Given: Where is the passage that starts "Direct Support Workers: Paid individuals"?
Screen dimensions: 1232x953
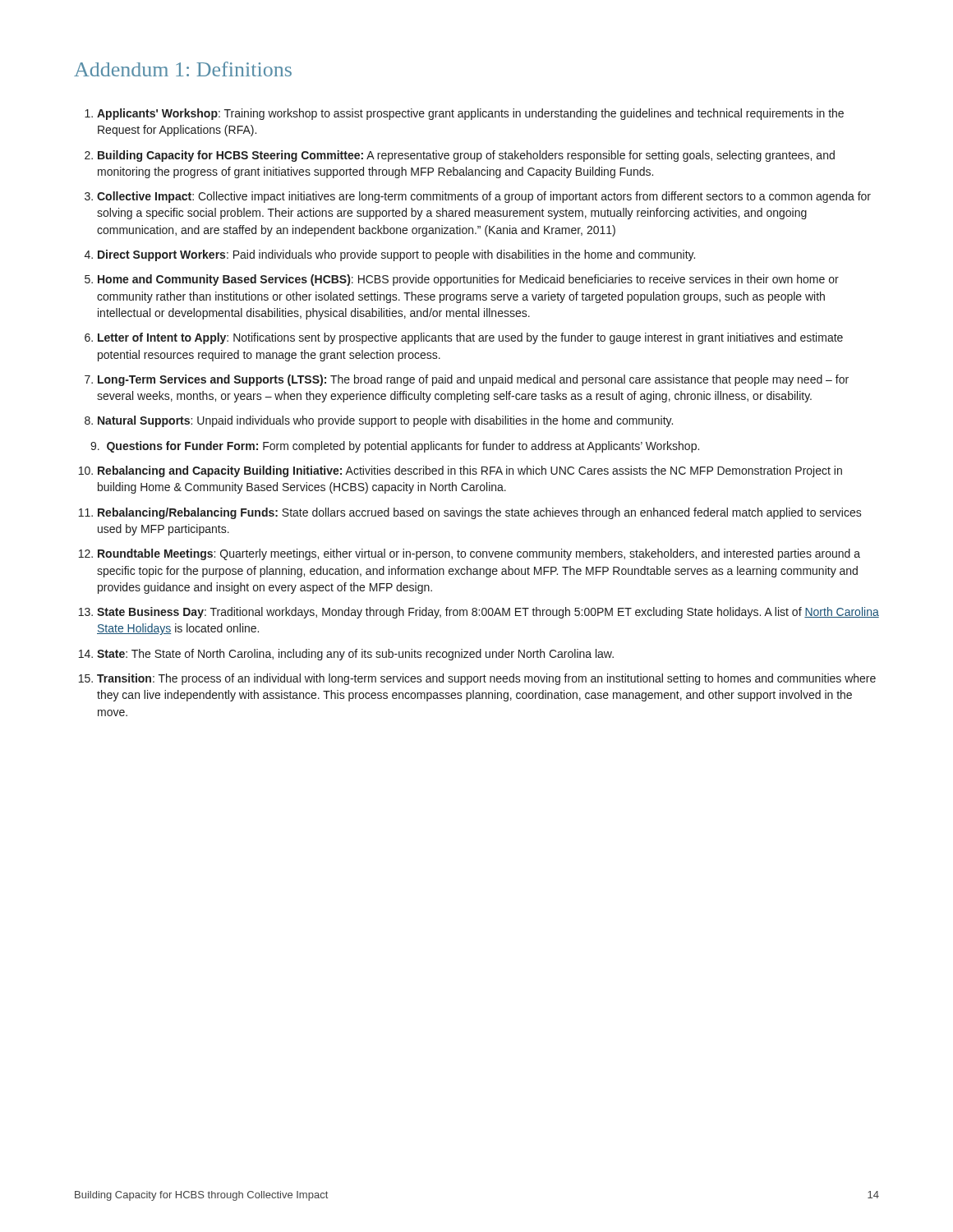Looking at the screenshot, I should pos(397,255).
